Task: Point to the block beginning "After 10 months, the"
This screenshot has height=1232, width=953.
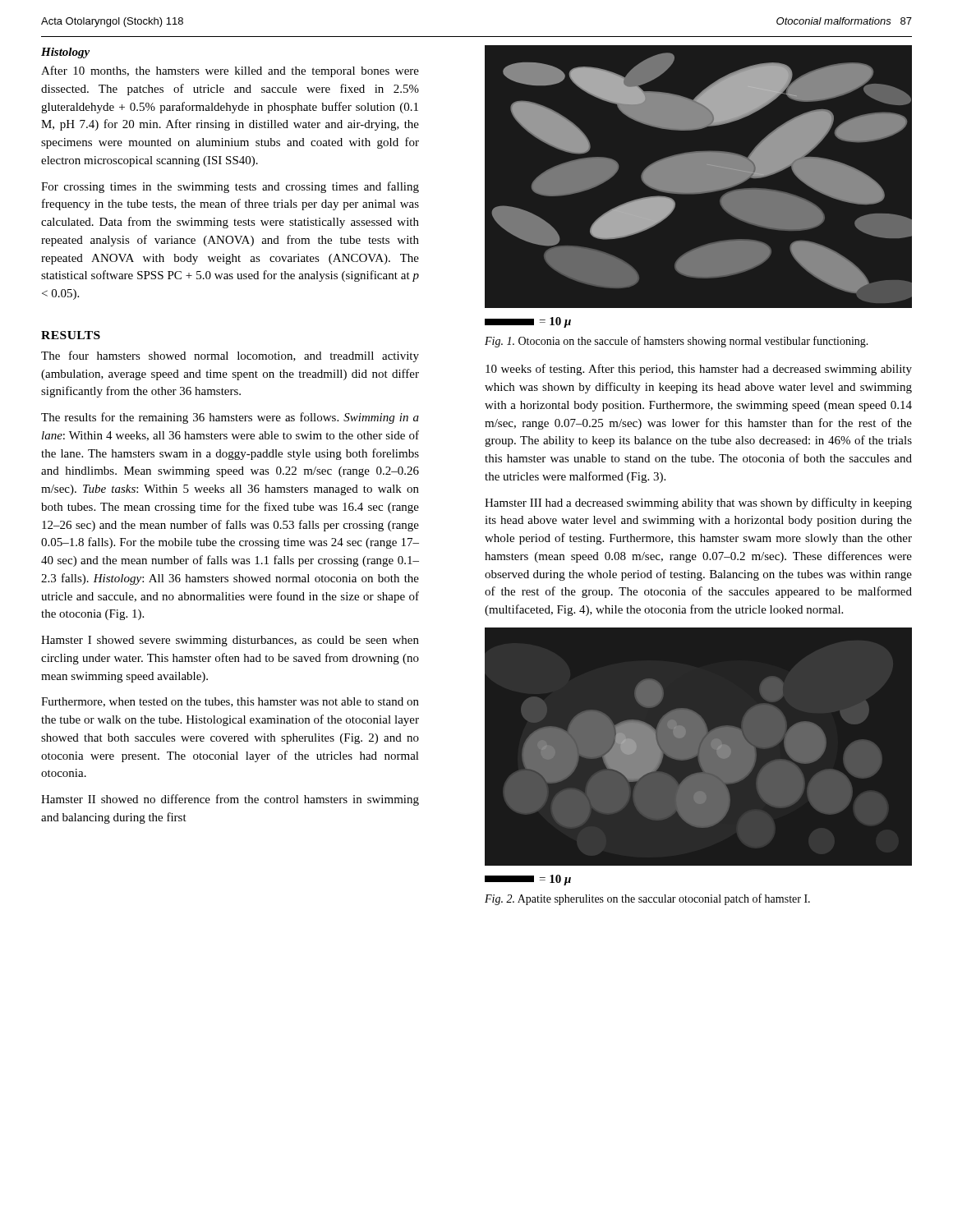Action: pos(230,115)
